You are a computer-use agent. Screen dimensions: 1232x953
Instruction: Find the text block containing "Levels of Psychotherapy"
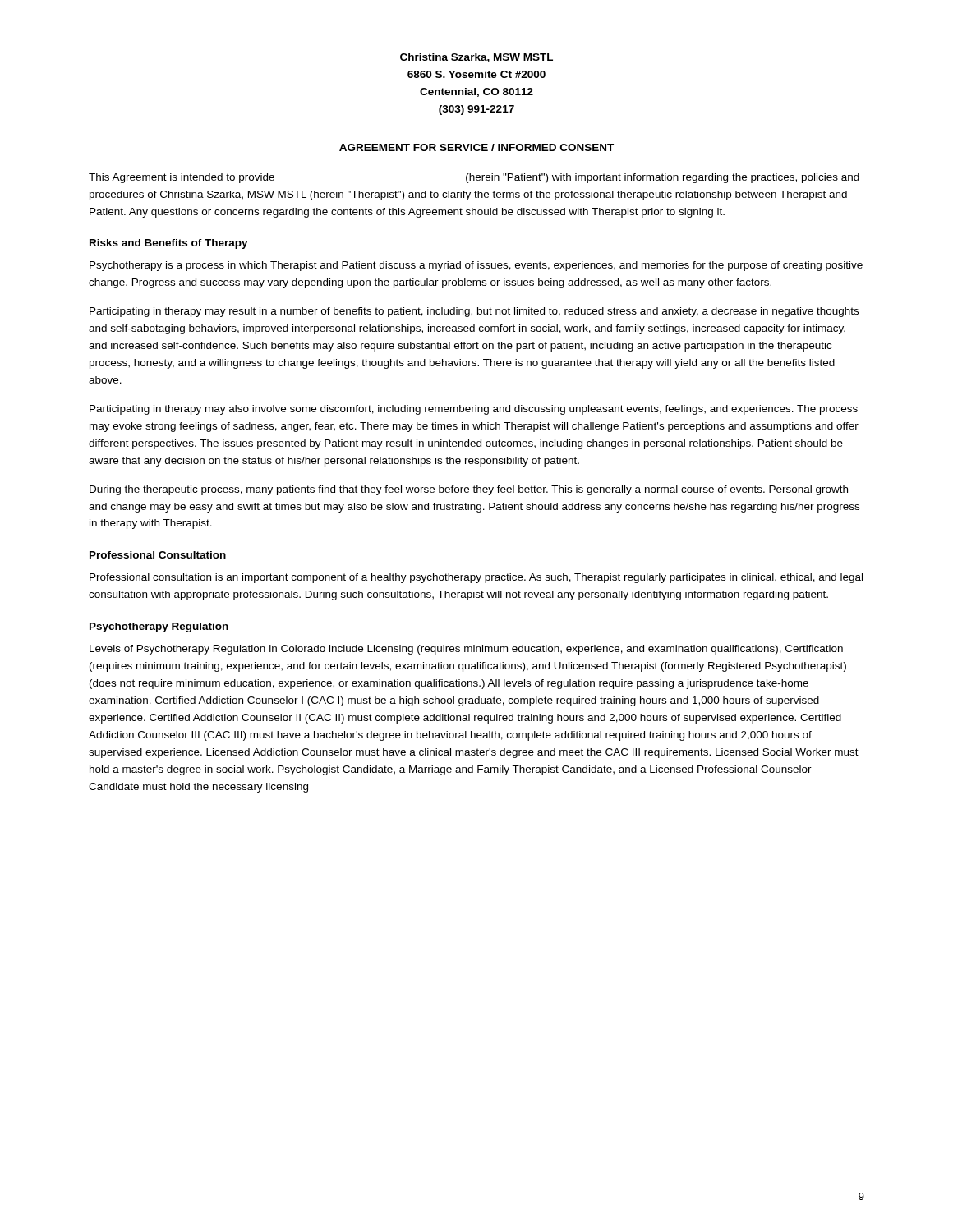[x=473, y=717]
